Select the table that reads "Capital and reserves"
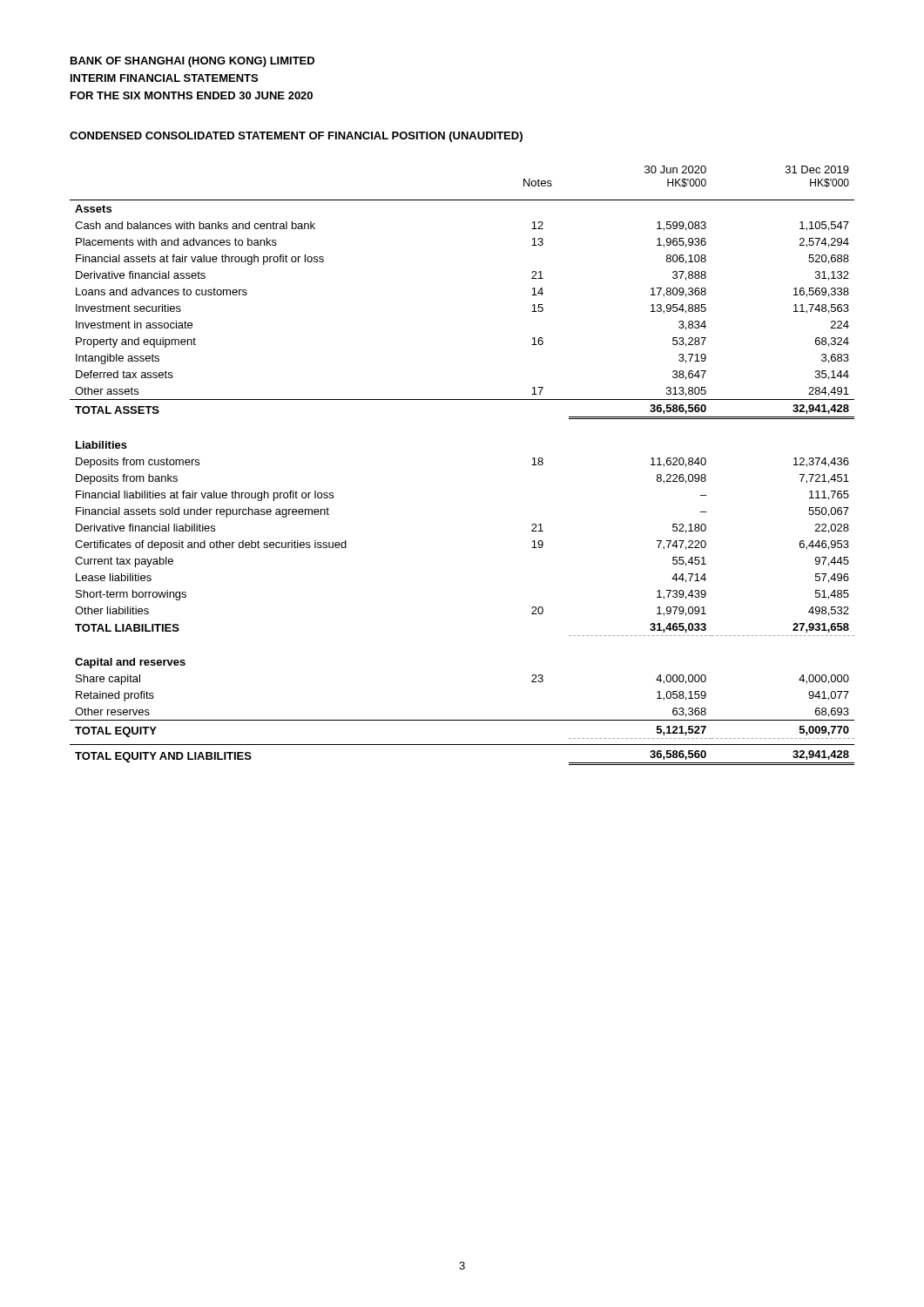924x1307 pixels. point(462,463)
